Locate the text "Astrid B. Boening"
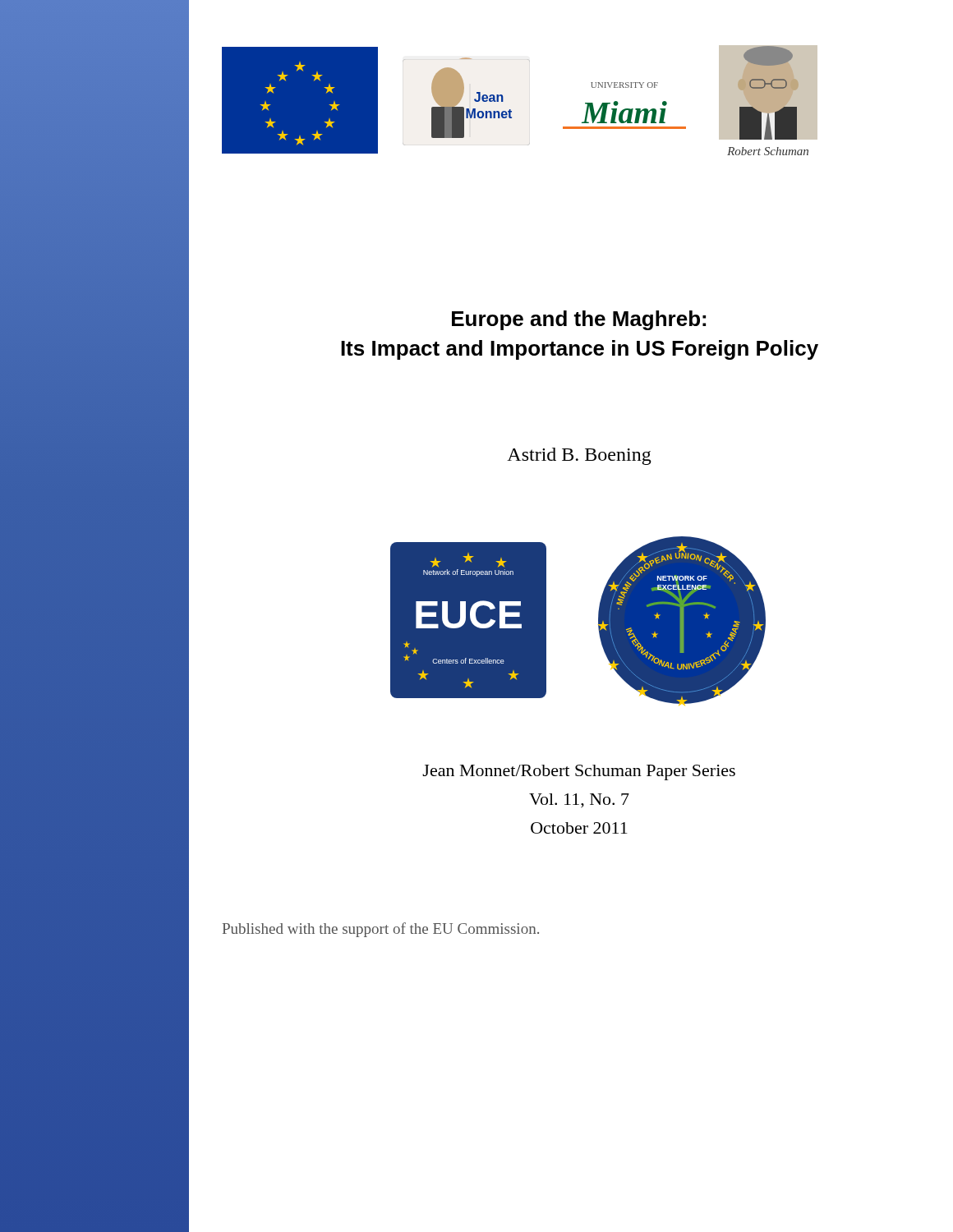 (579, 454)
